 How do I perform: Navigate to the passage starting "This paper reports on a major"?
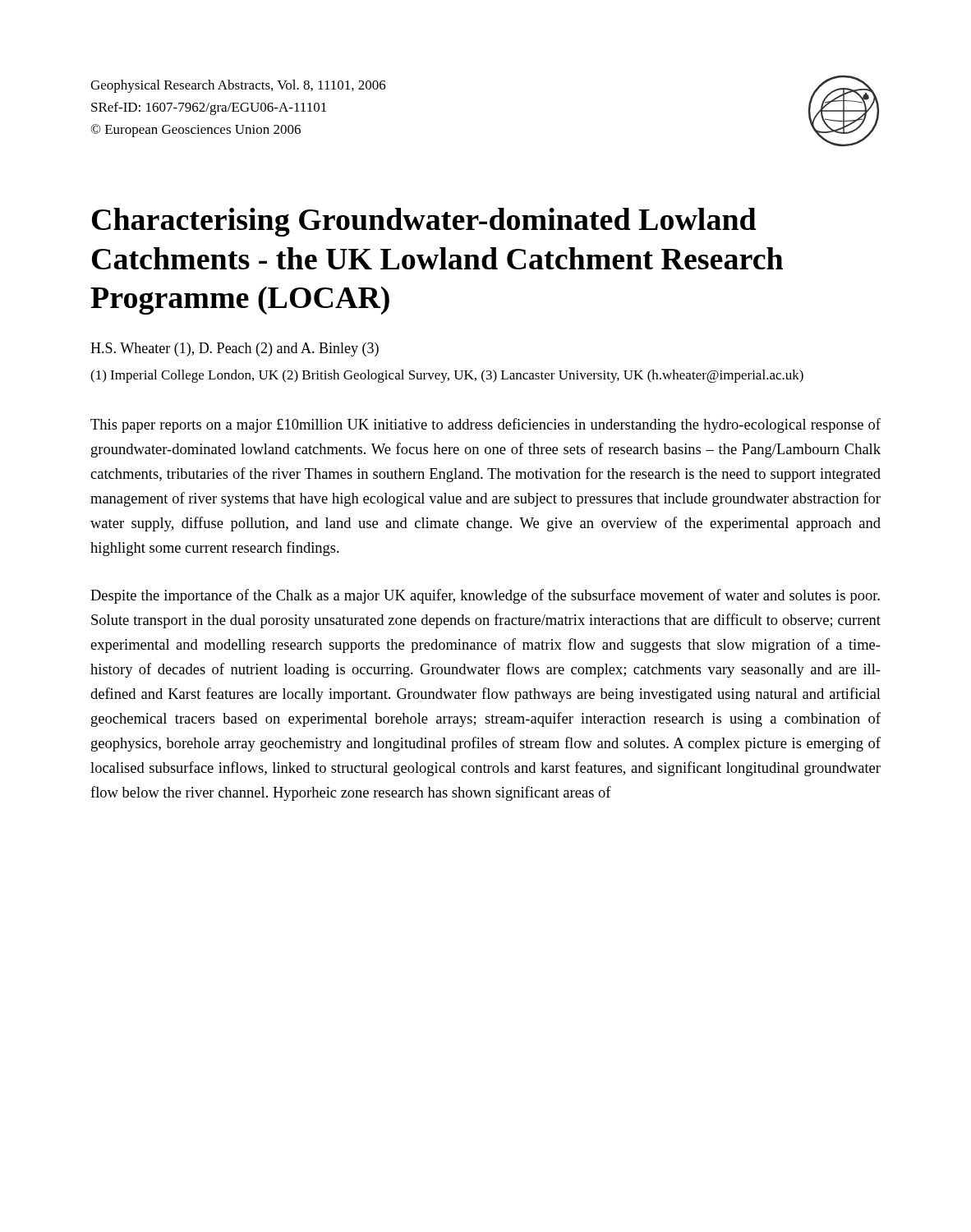pyautogui.click(x=486, y=486)
